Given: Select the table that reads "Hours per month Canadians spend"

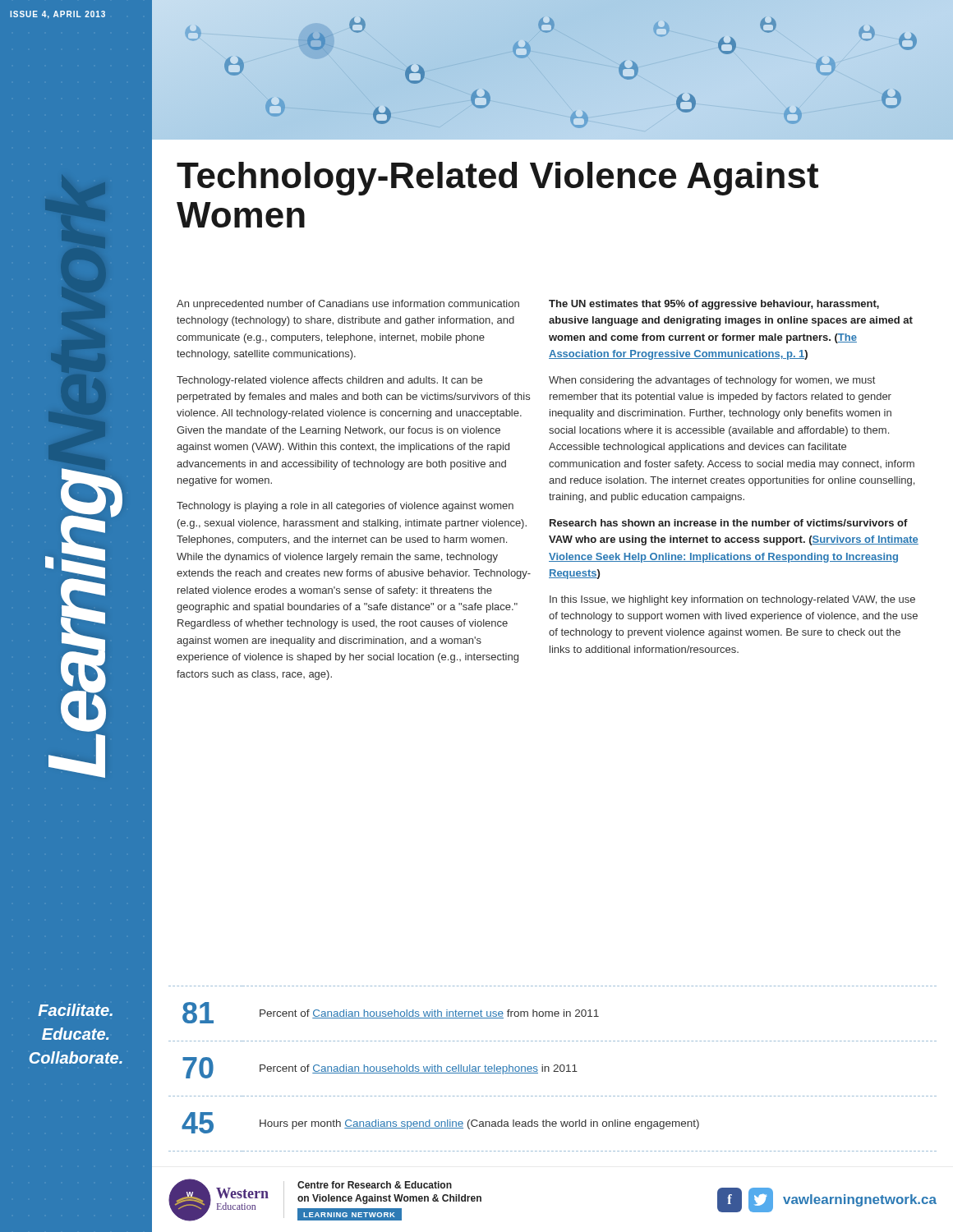Looking at the screenshot, I should pos(553,1096).
